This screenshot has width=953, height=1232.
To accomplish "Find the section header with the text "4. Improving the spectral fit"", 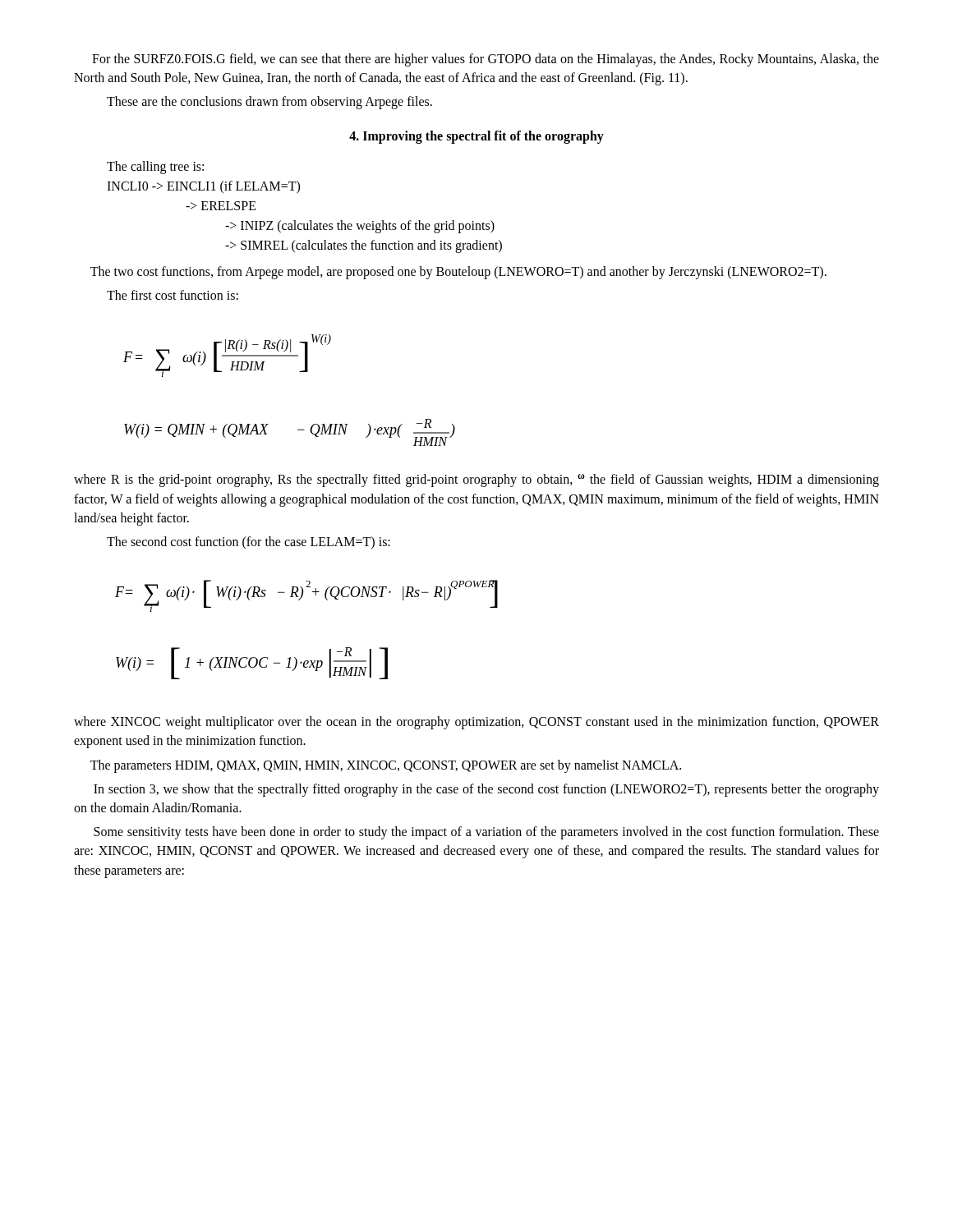I will pos(476,136).
